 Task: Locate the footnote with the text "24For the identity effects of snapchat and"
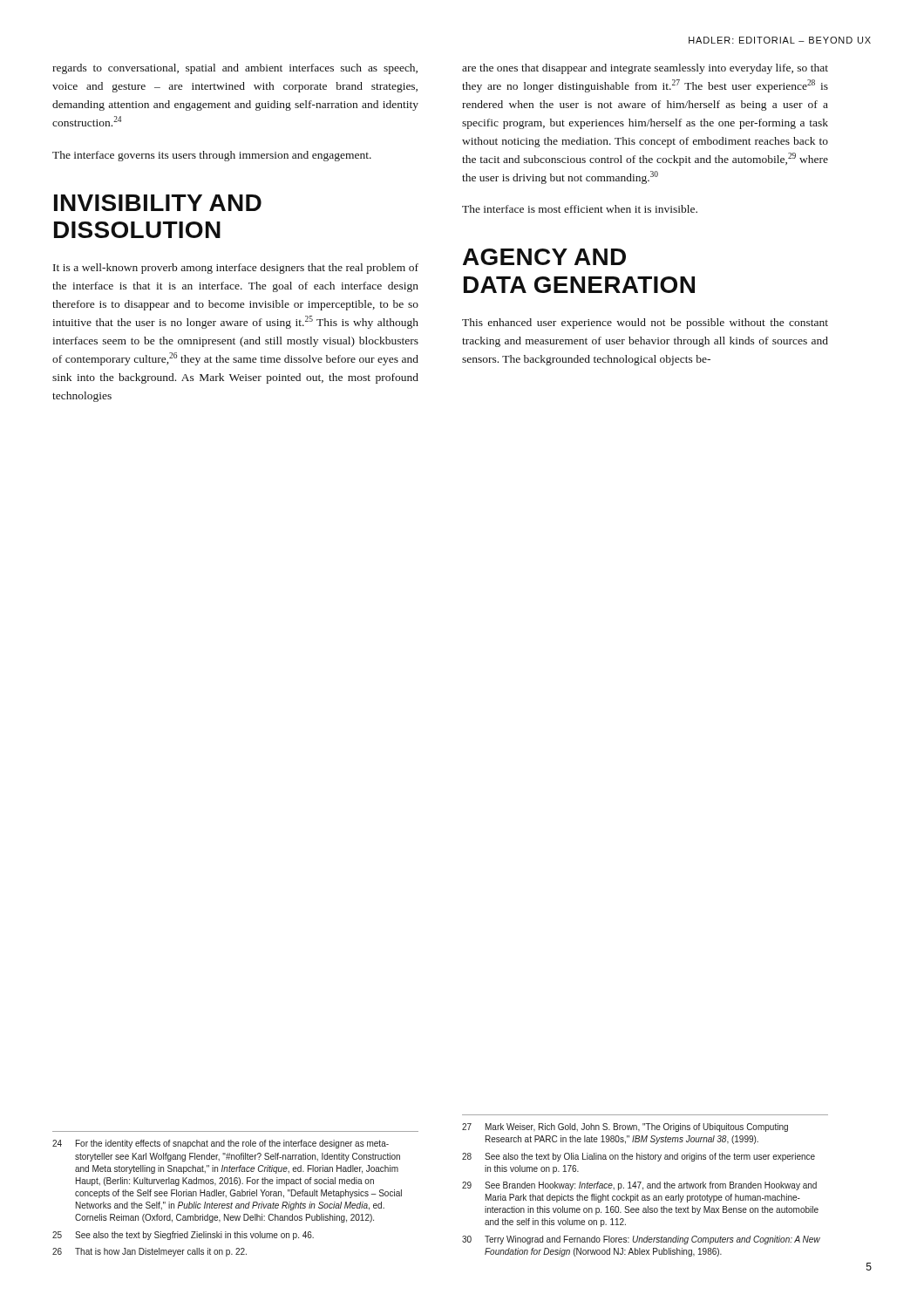click(x=235, y=1198)
